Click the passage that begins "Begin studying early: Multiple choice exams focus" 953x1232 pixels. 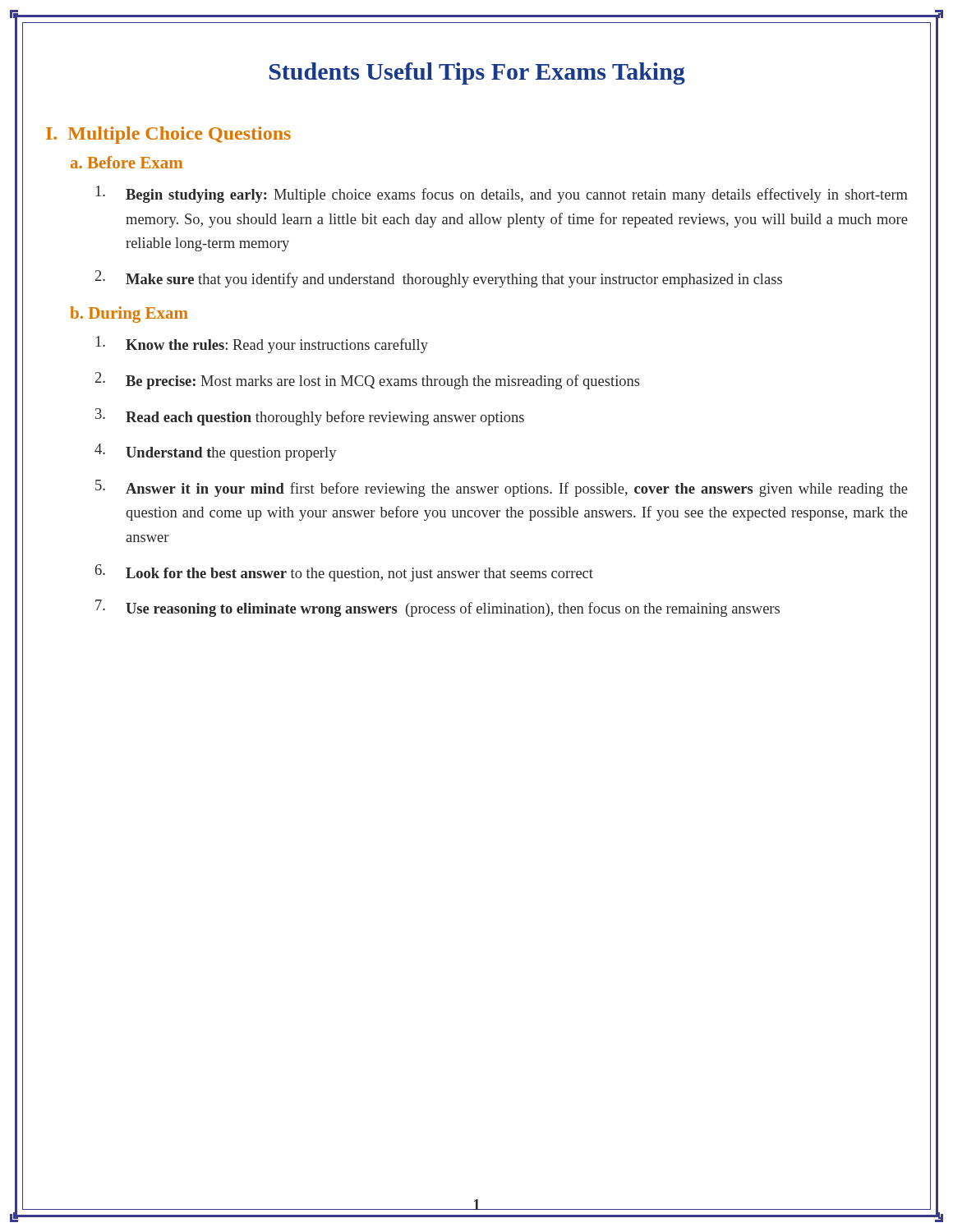(501, 220)
